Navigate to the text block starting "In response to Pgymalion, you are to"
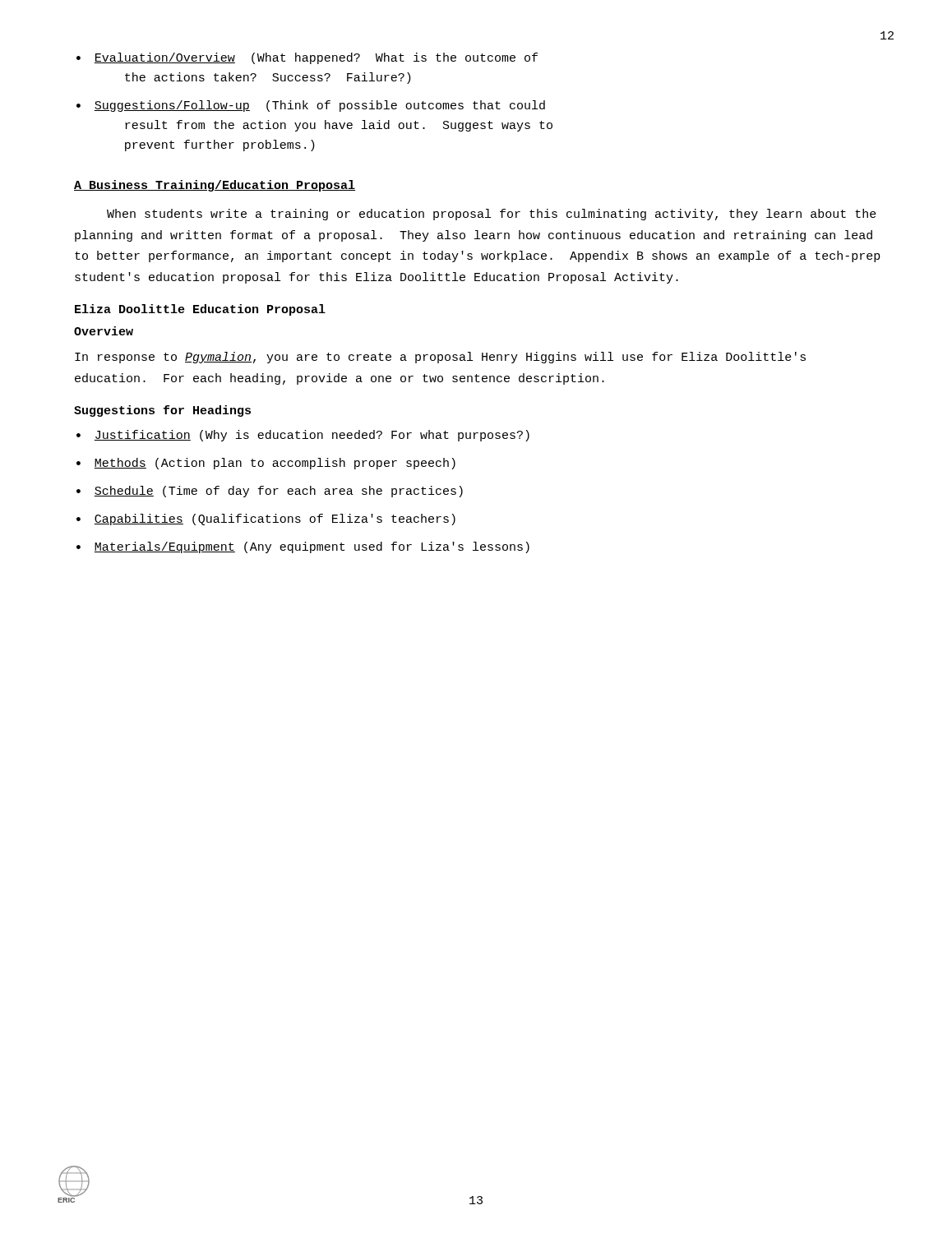952x1233 pixels. pos(440,368)
